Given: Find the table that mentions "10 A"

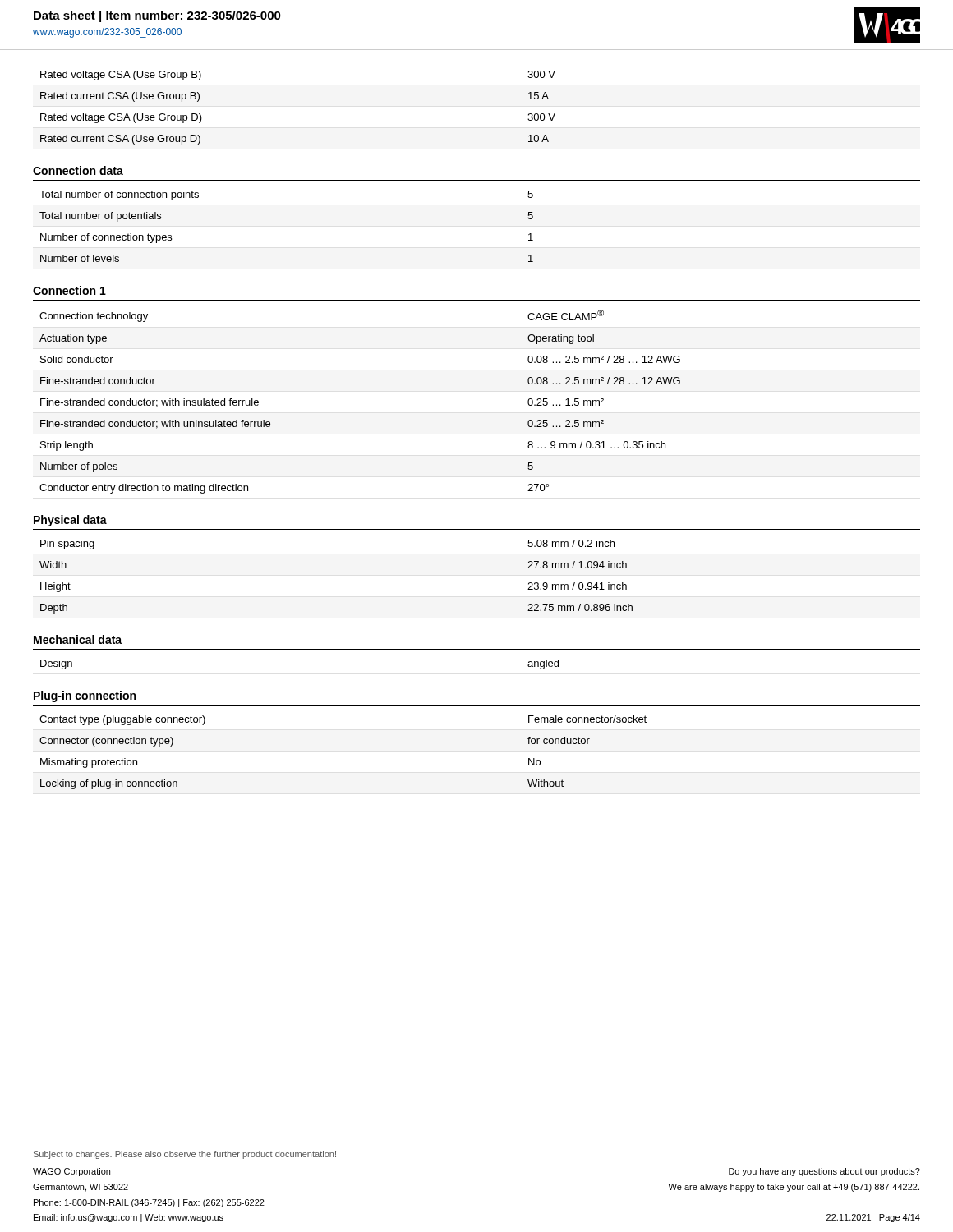Looking at the screenshot, I should pos(476,107).
